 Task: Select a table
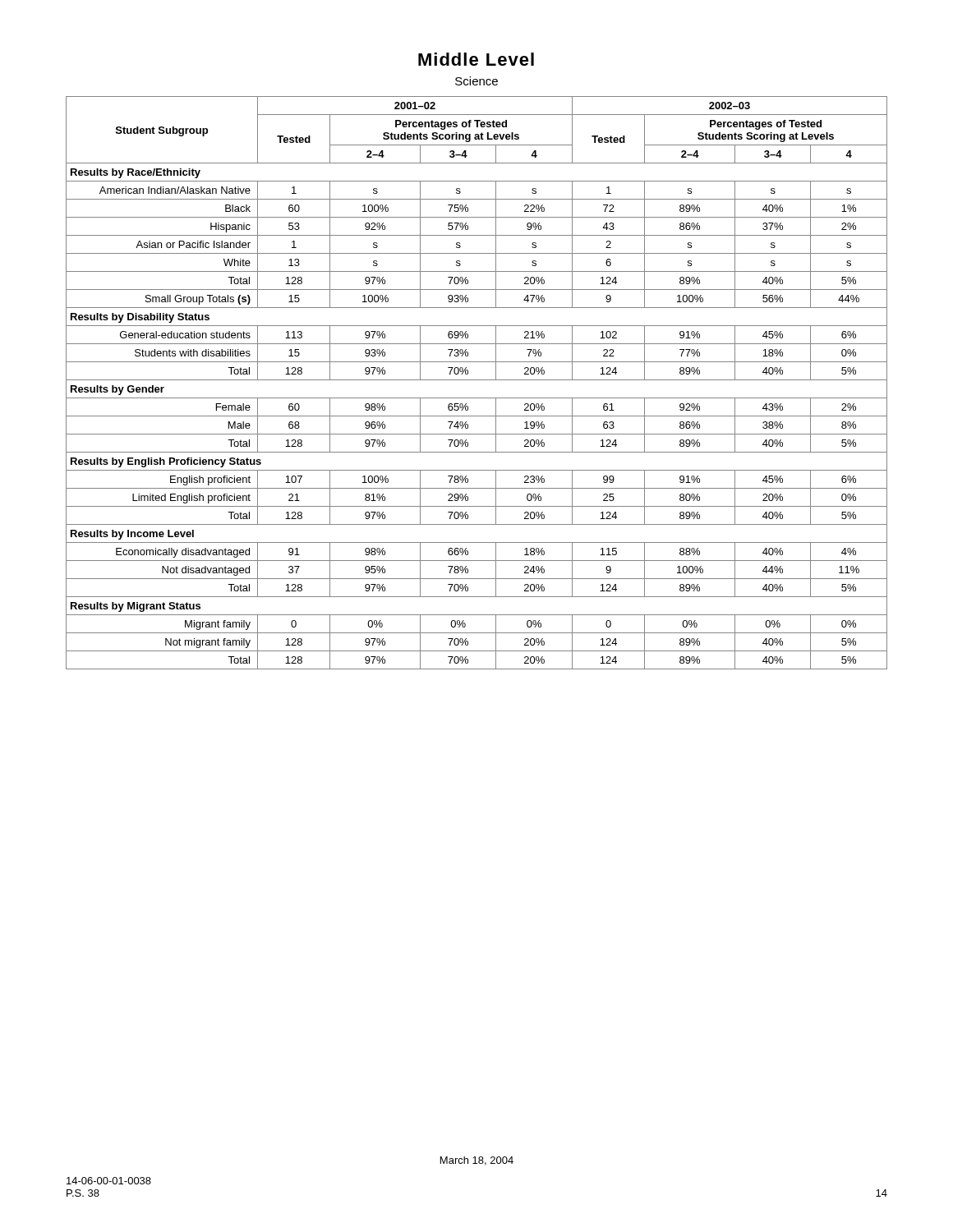[x=476, y=383]
